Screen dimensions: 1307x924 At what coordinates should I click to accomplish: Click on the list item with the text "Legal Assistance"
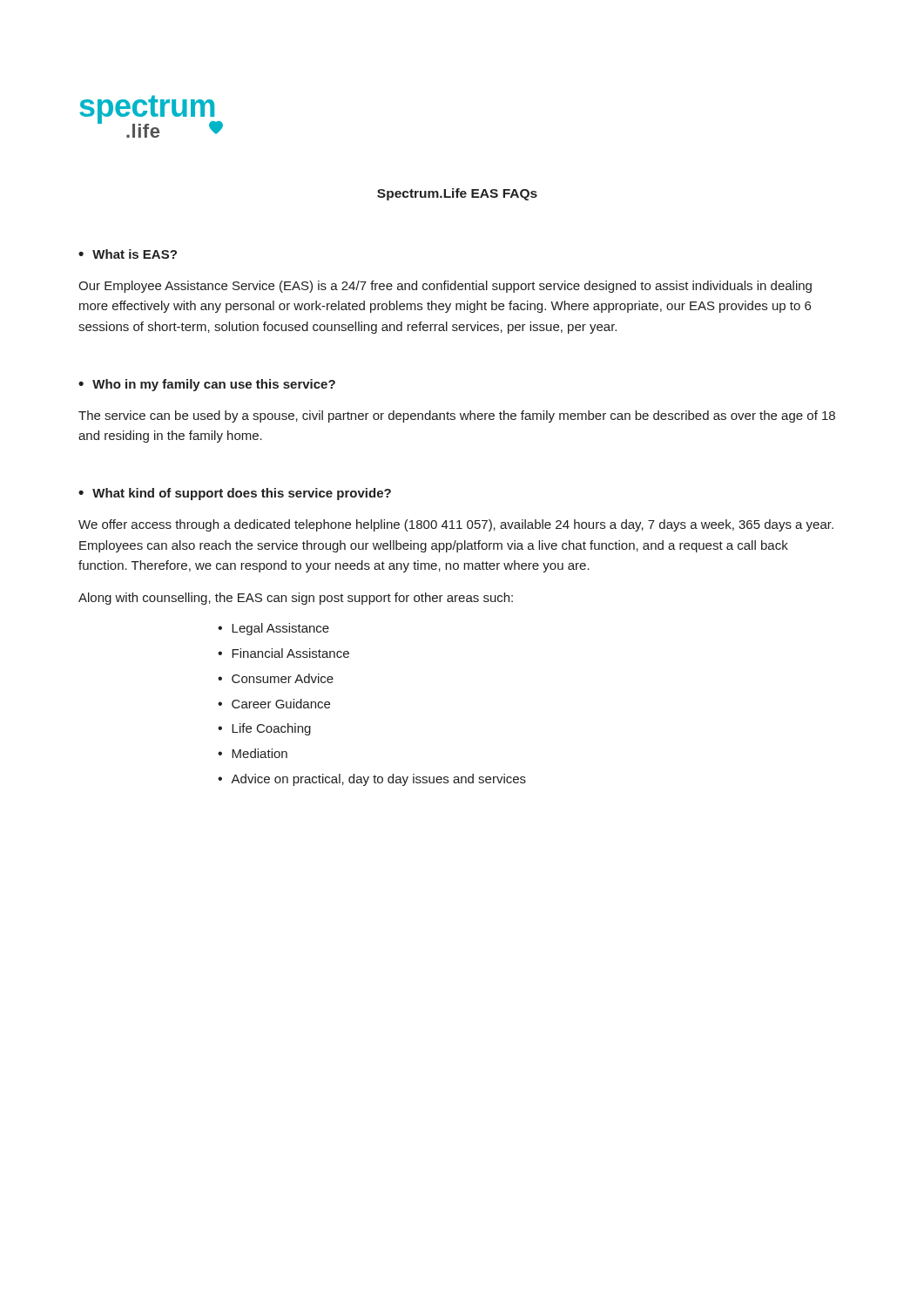tap(280, 628)
